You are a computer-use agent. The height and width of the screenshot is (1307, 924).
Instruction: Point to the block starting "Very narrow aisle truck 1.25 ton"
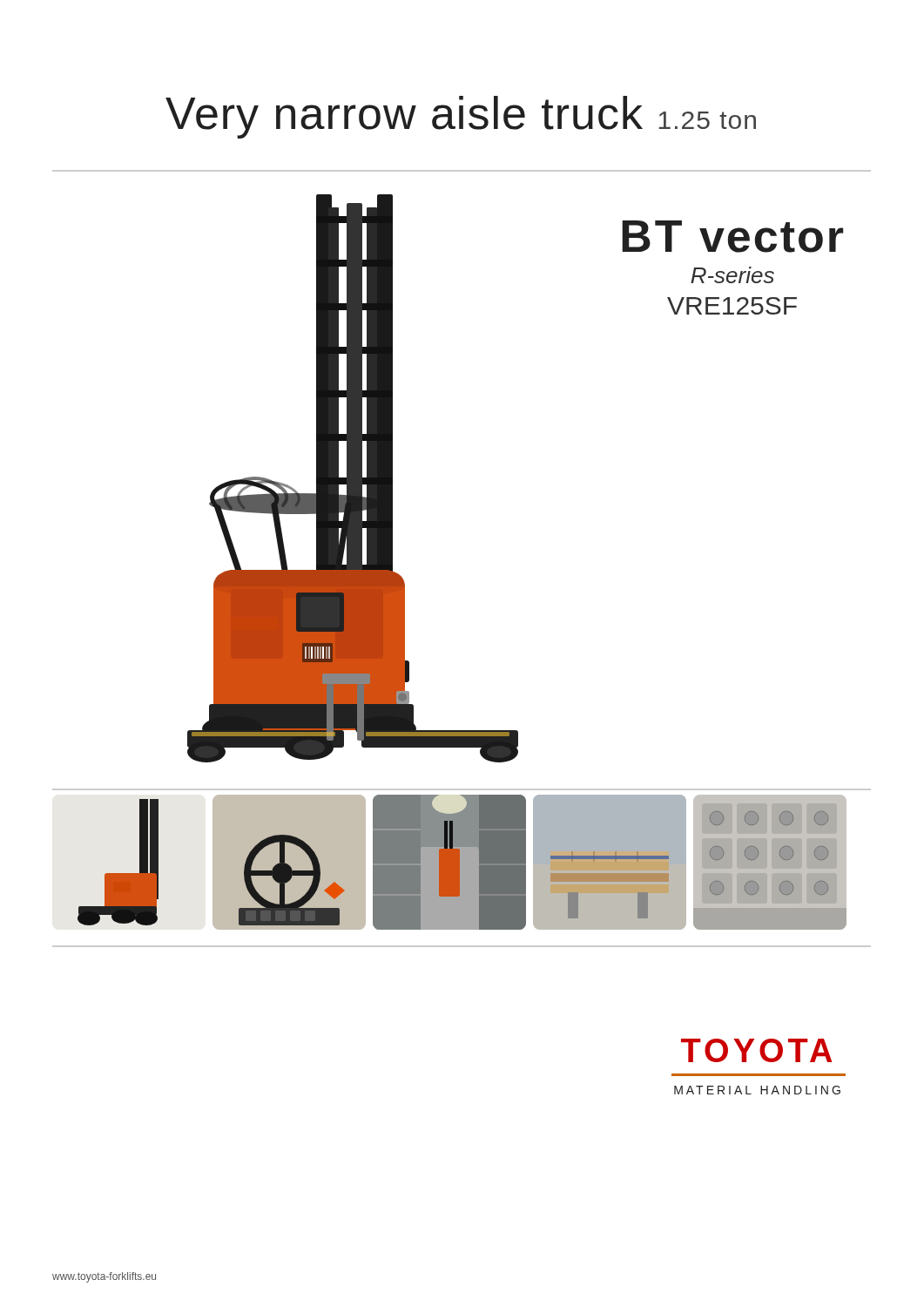462,113
